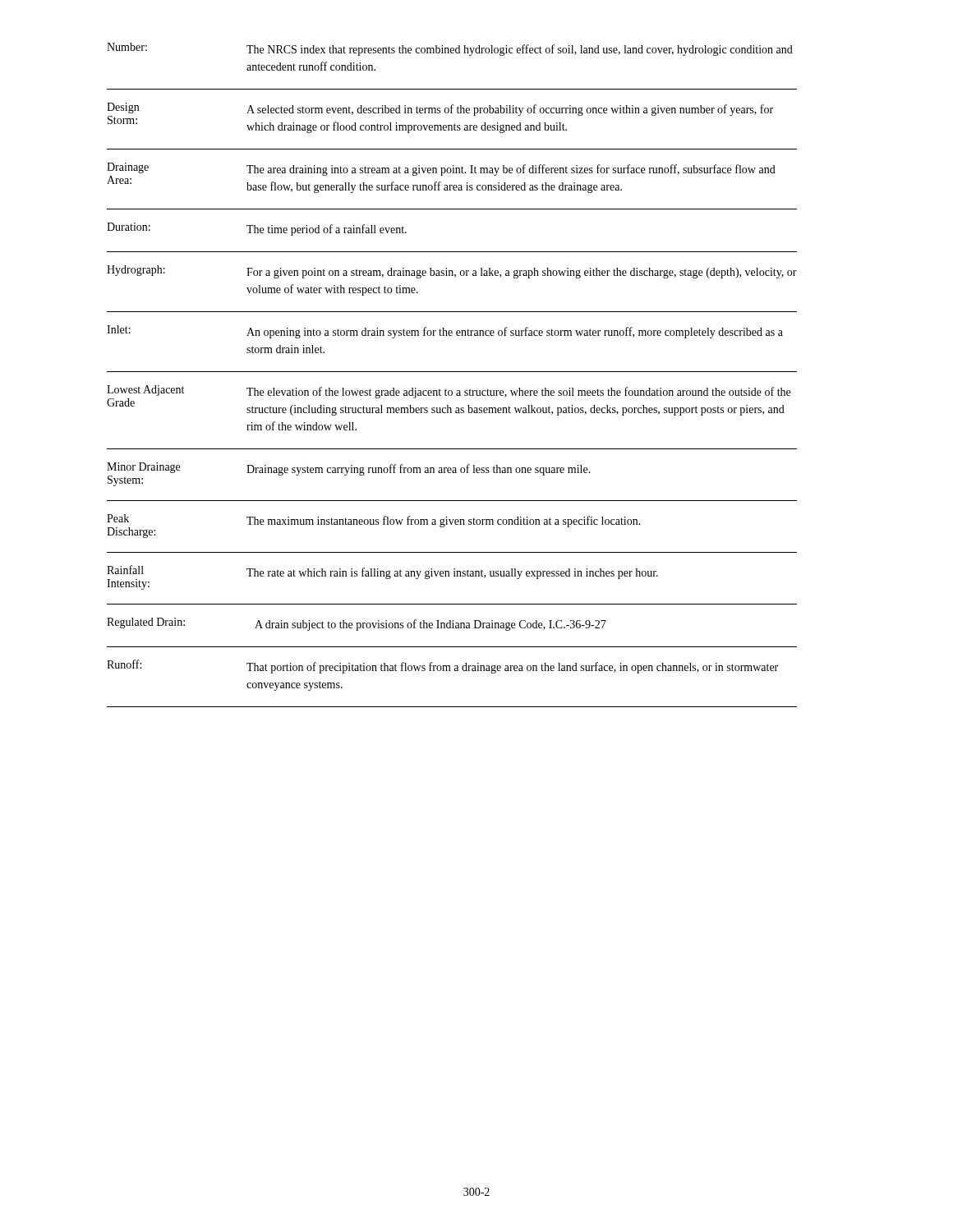Find the block starting "DrainageArea: The area draining into"
The height and width of the screenshot is (1232, 953).
click(452, 178)
